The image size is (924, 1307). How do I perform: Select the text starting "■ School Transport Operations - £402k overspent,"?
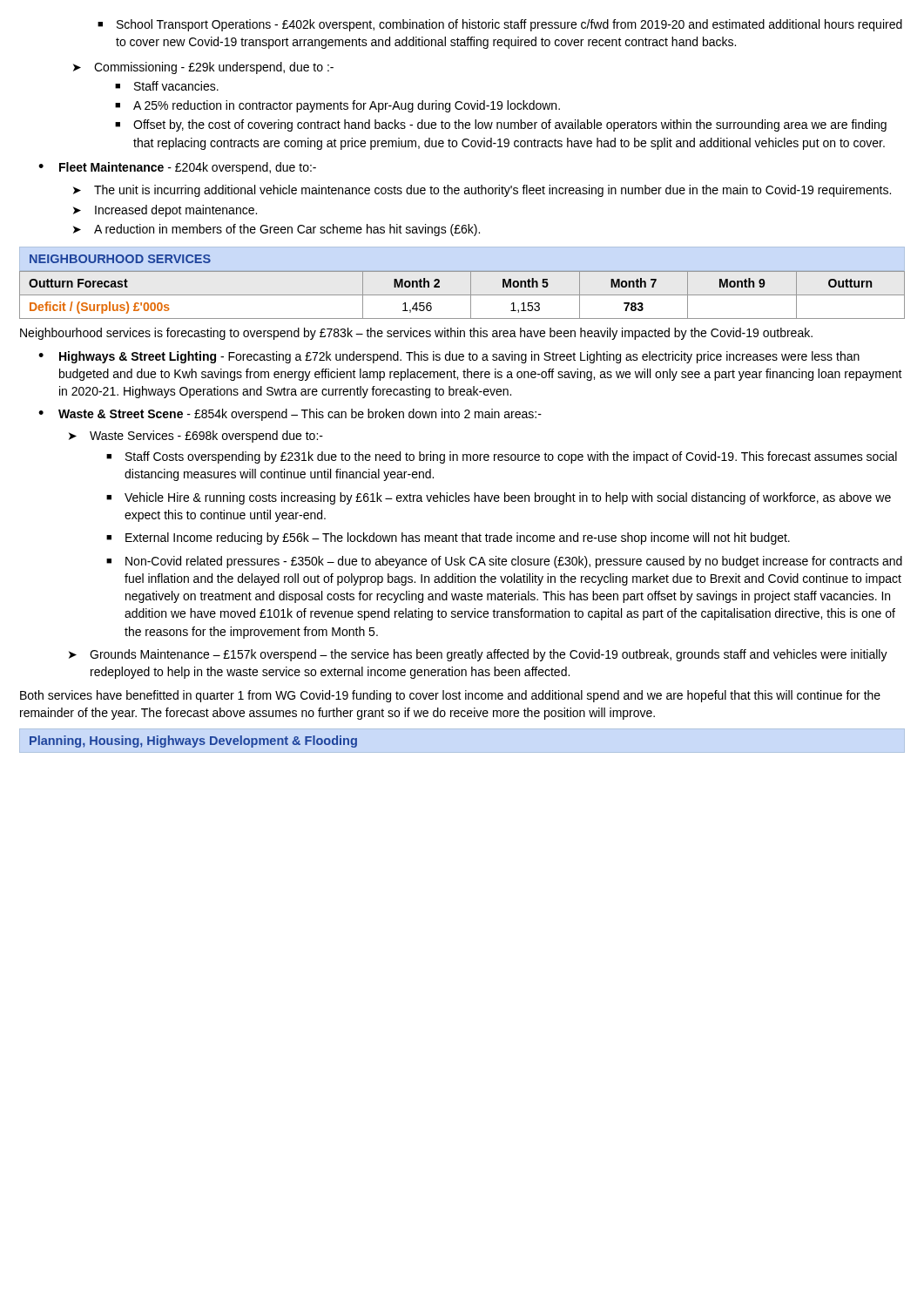tap(501, 33)
